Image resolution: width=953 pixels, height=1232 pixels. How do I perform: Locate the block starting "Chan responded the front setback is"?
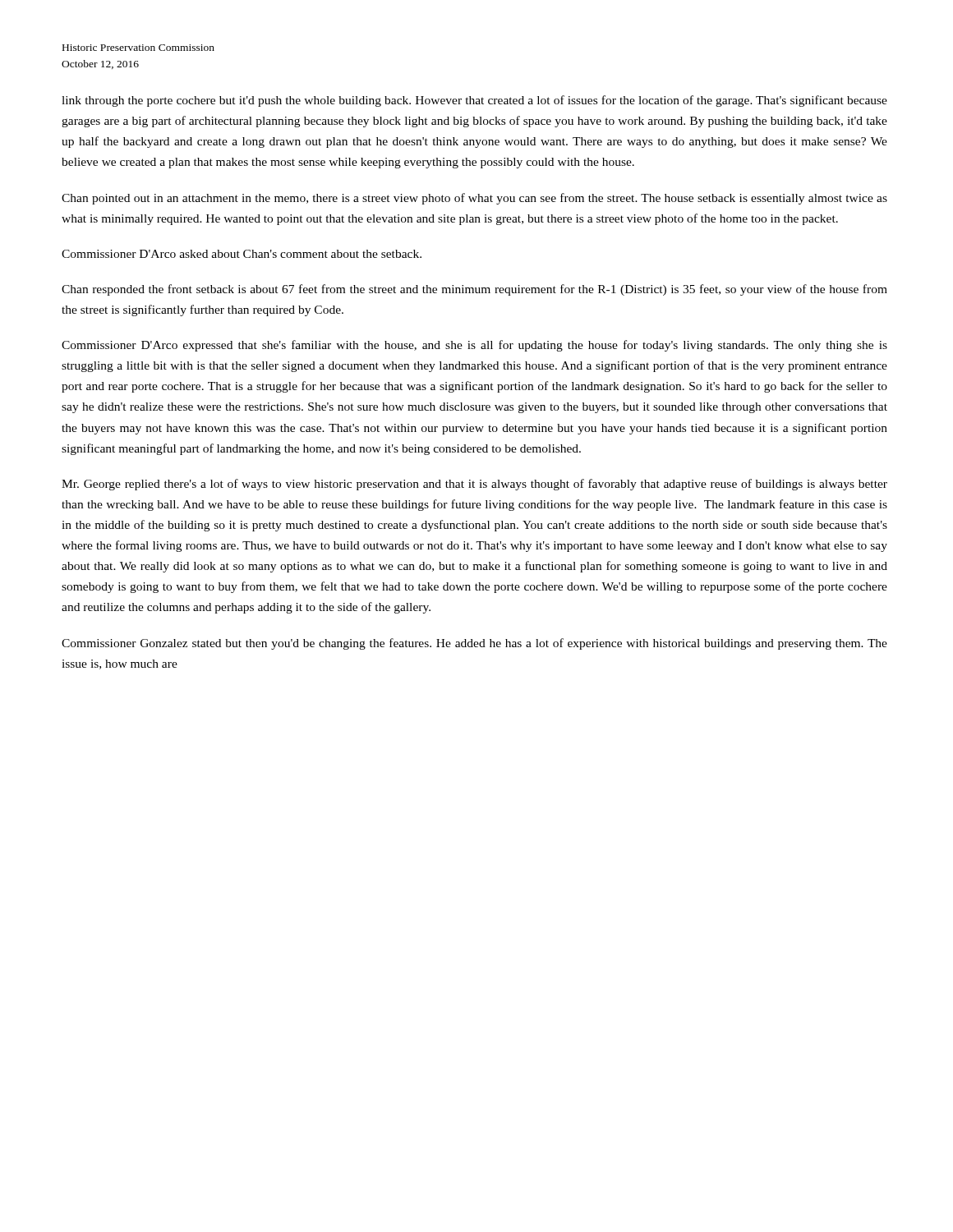point(474,299)
